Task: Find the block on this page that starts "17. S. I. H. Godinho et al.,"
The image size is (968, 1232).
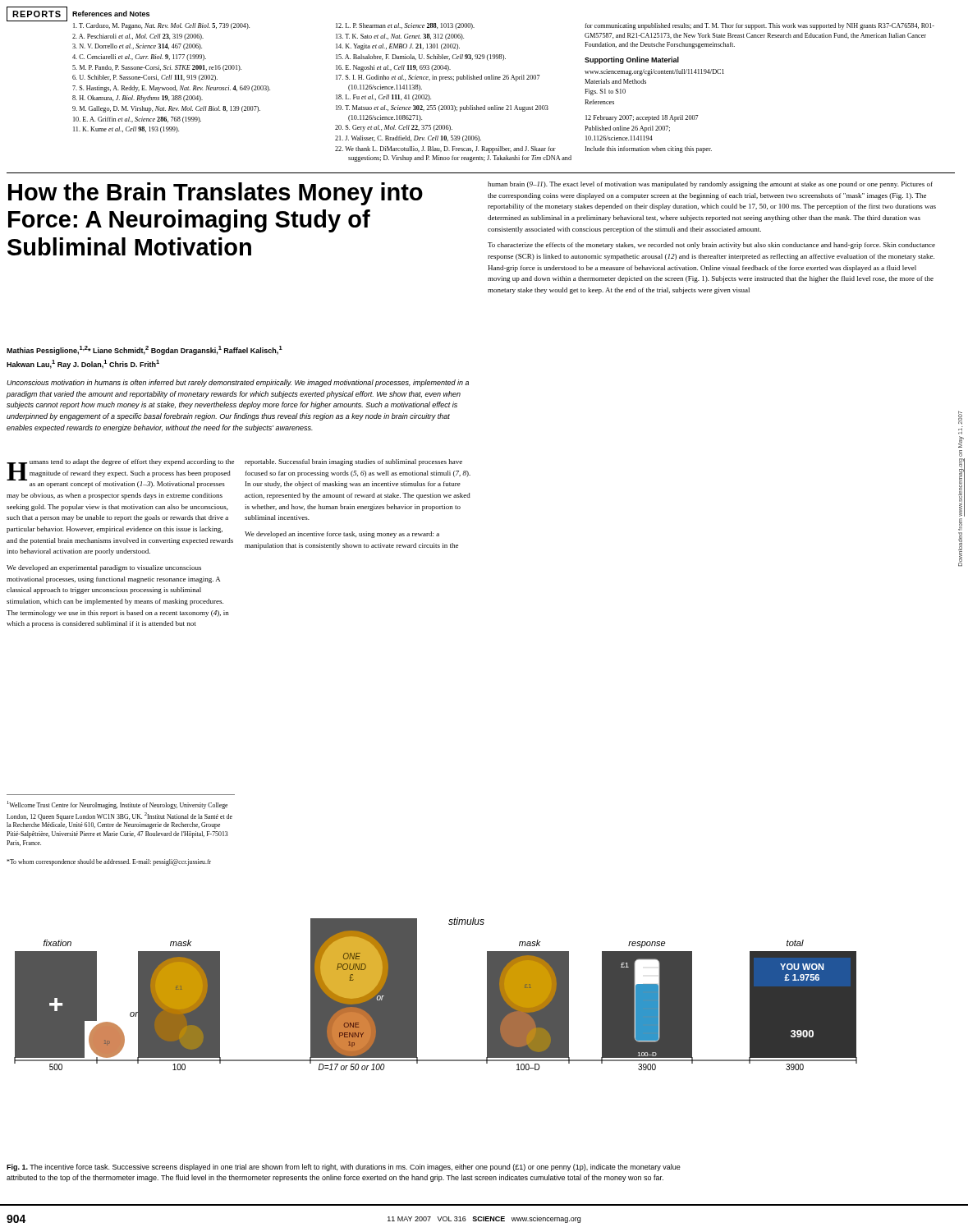Action: click(437, 83)
